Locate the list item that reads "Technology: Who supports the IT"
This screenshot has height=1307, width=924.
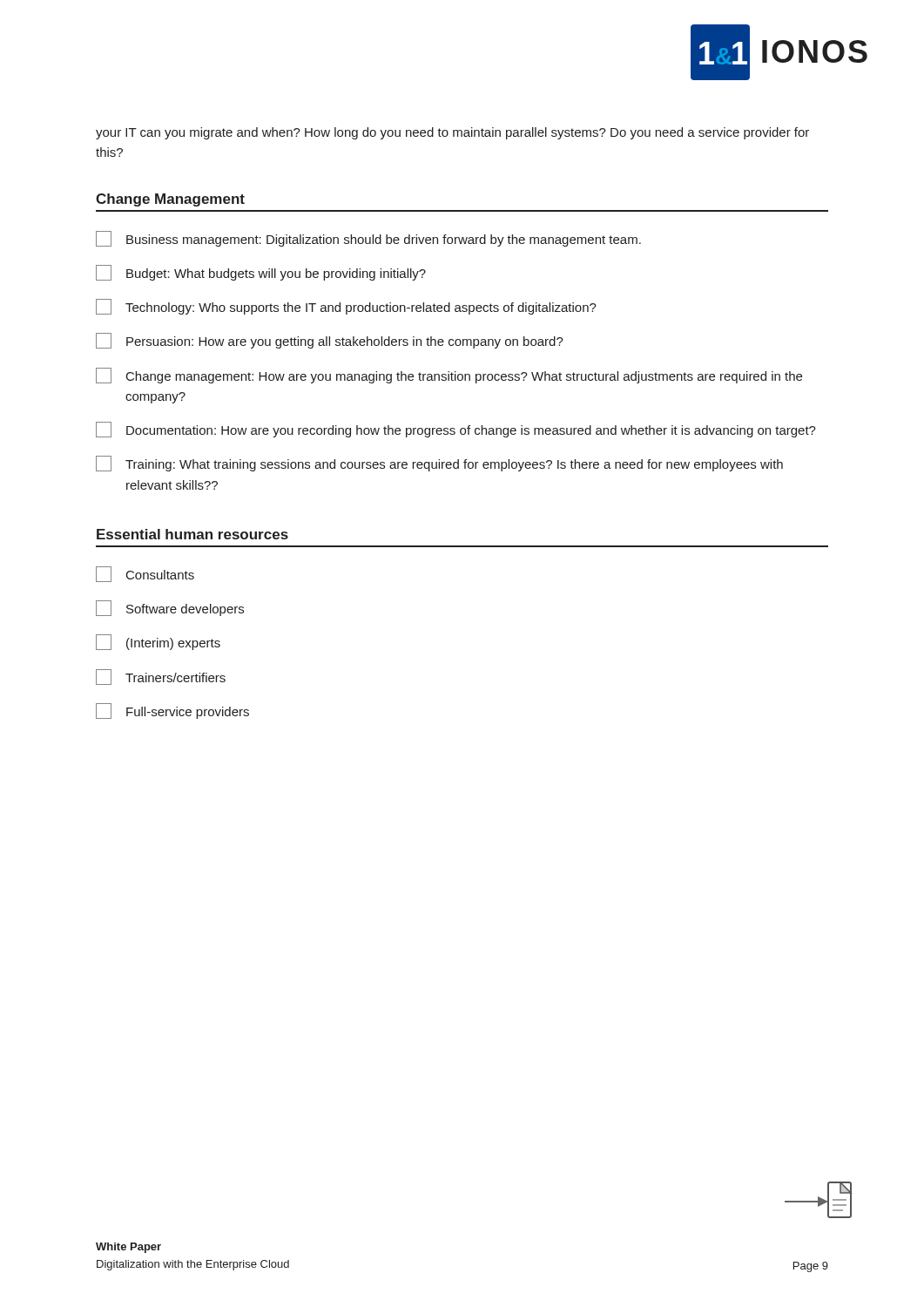click(462, 307)
